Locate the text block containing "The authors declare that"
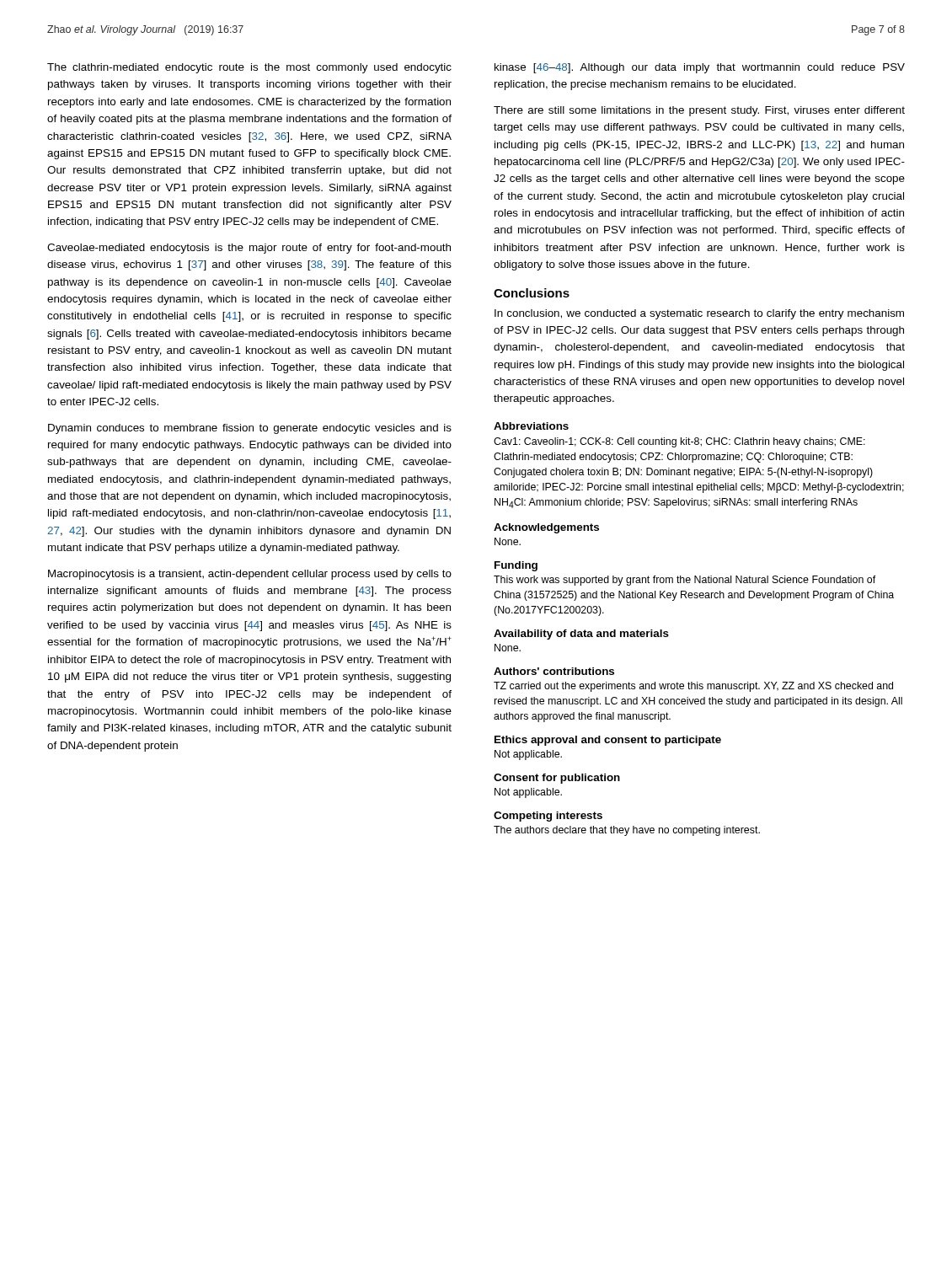Screen dimensions: 1264x952 pos(627,830)
